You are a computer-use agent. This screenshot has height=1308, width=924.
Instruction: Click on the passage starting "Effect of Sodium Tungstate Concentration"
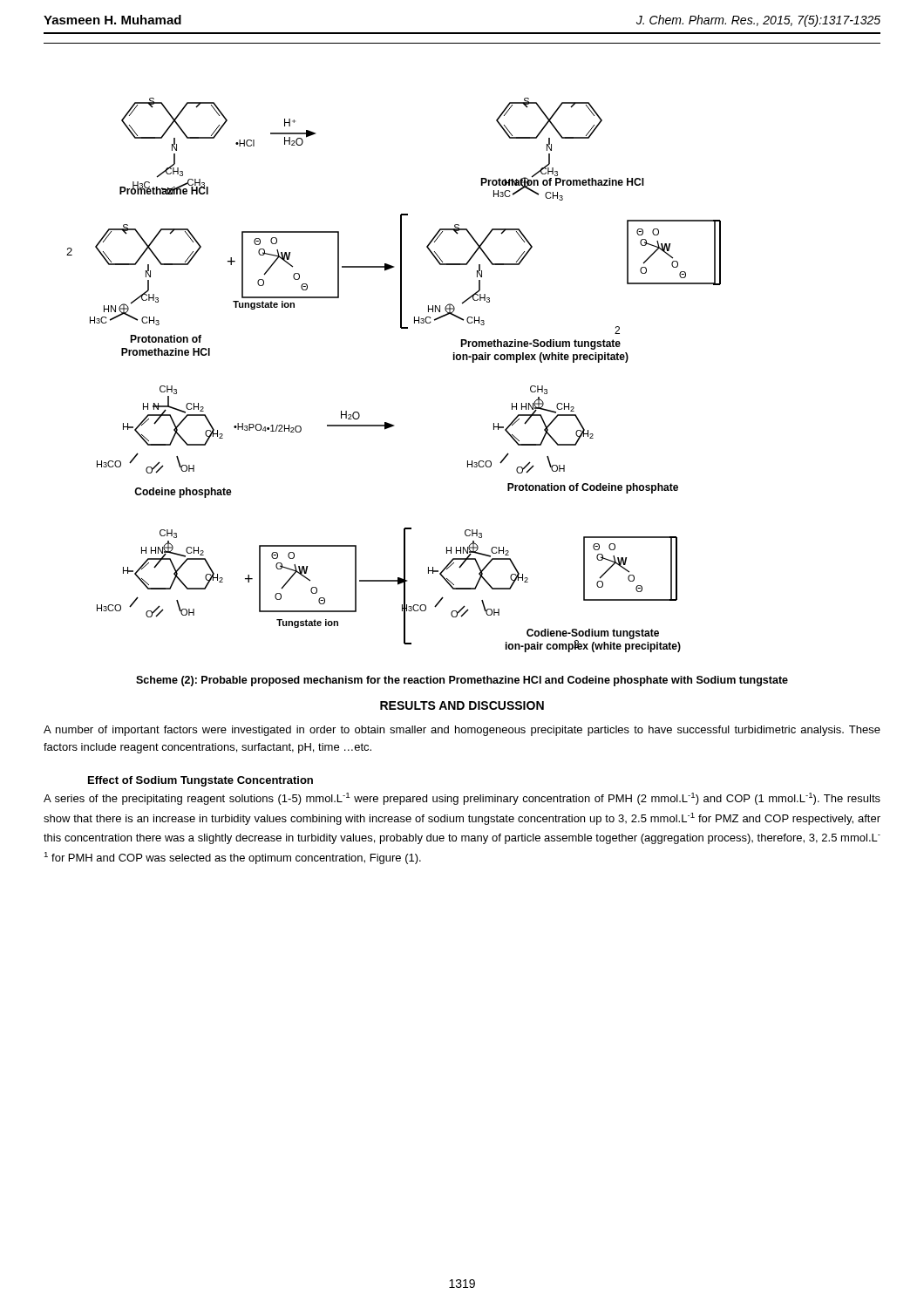(x=200, y=780)
